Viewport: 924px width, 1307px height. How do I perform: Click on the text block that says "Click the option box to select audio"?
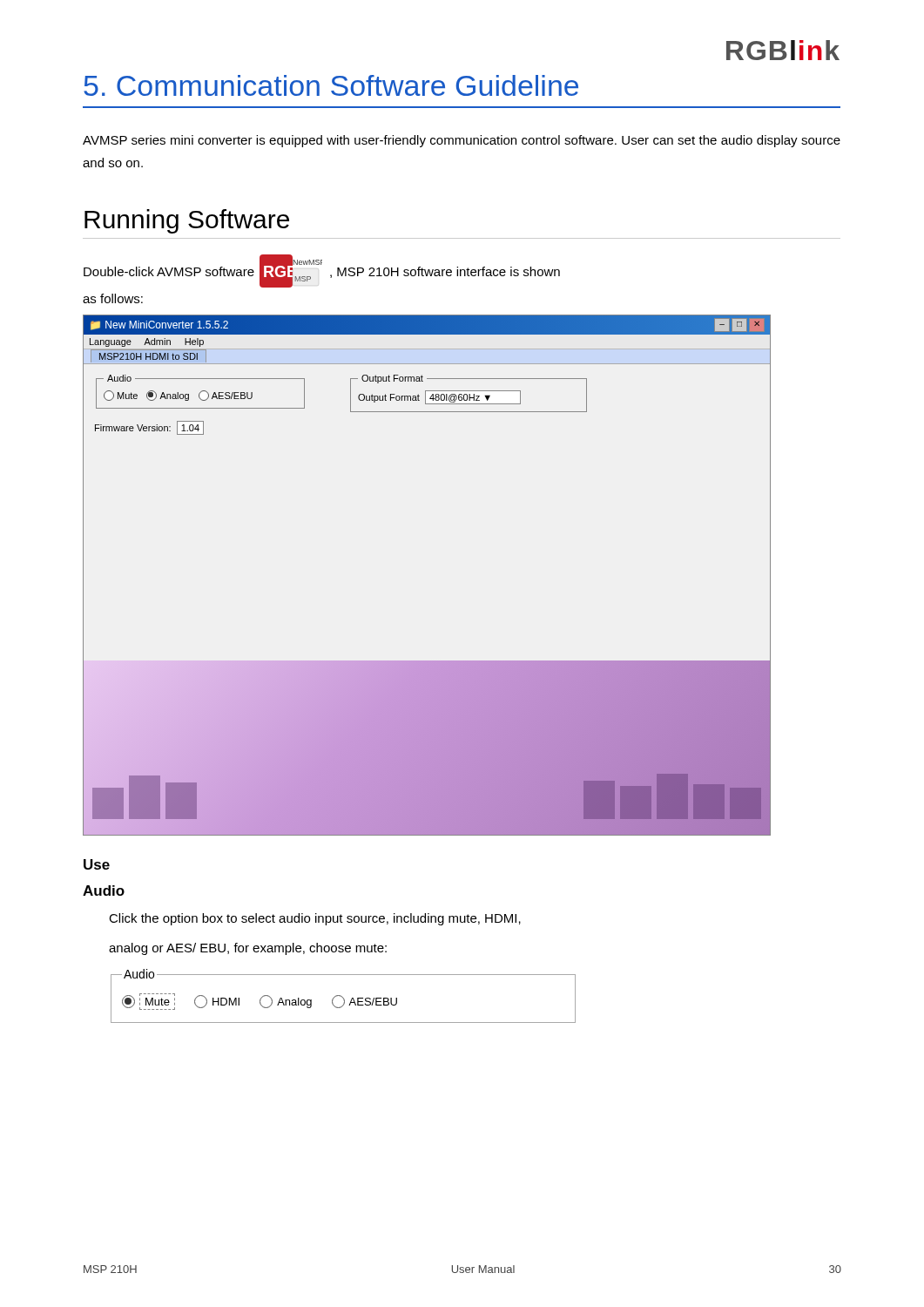(x=315, y=918)
